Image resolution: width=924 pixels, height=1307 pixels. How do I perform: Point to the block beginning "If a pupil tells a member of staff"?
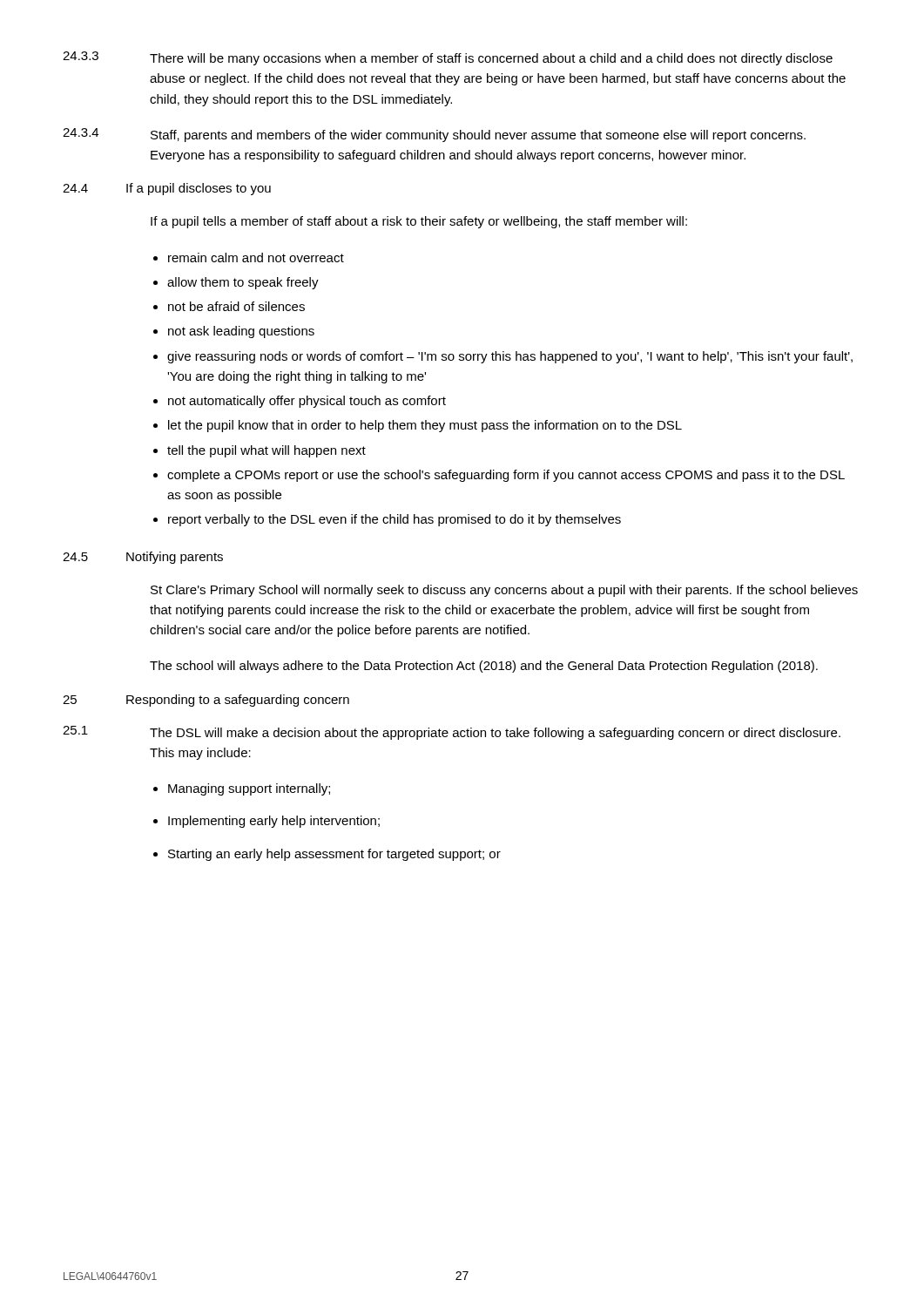419,221
